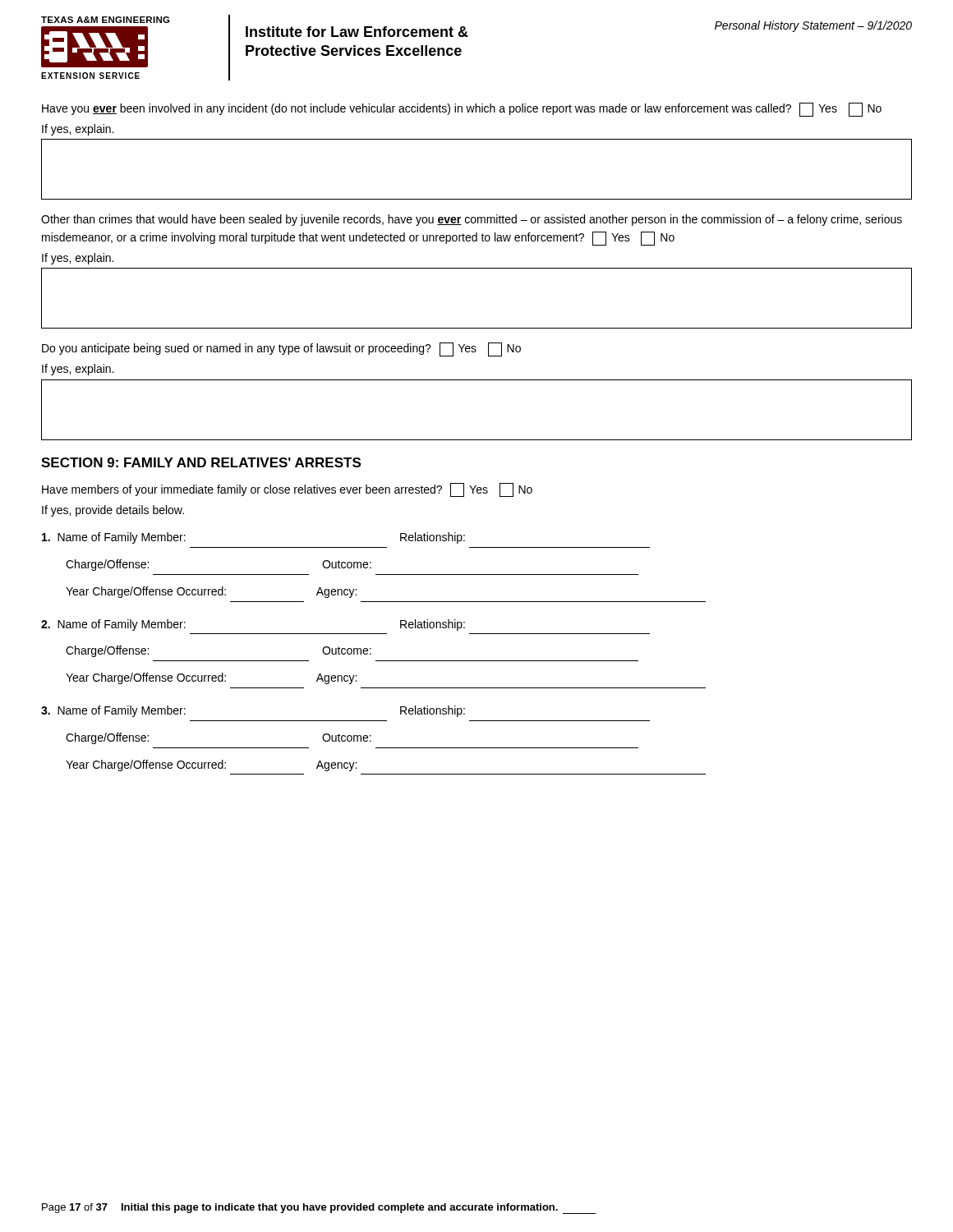Viewport: 953px width, 1232px height.
Task: Click the section header that begins "SECTION 9: FAMILY AND RELATIVES'"
Action: tap(201, 462)
